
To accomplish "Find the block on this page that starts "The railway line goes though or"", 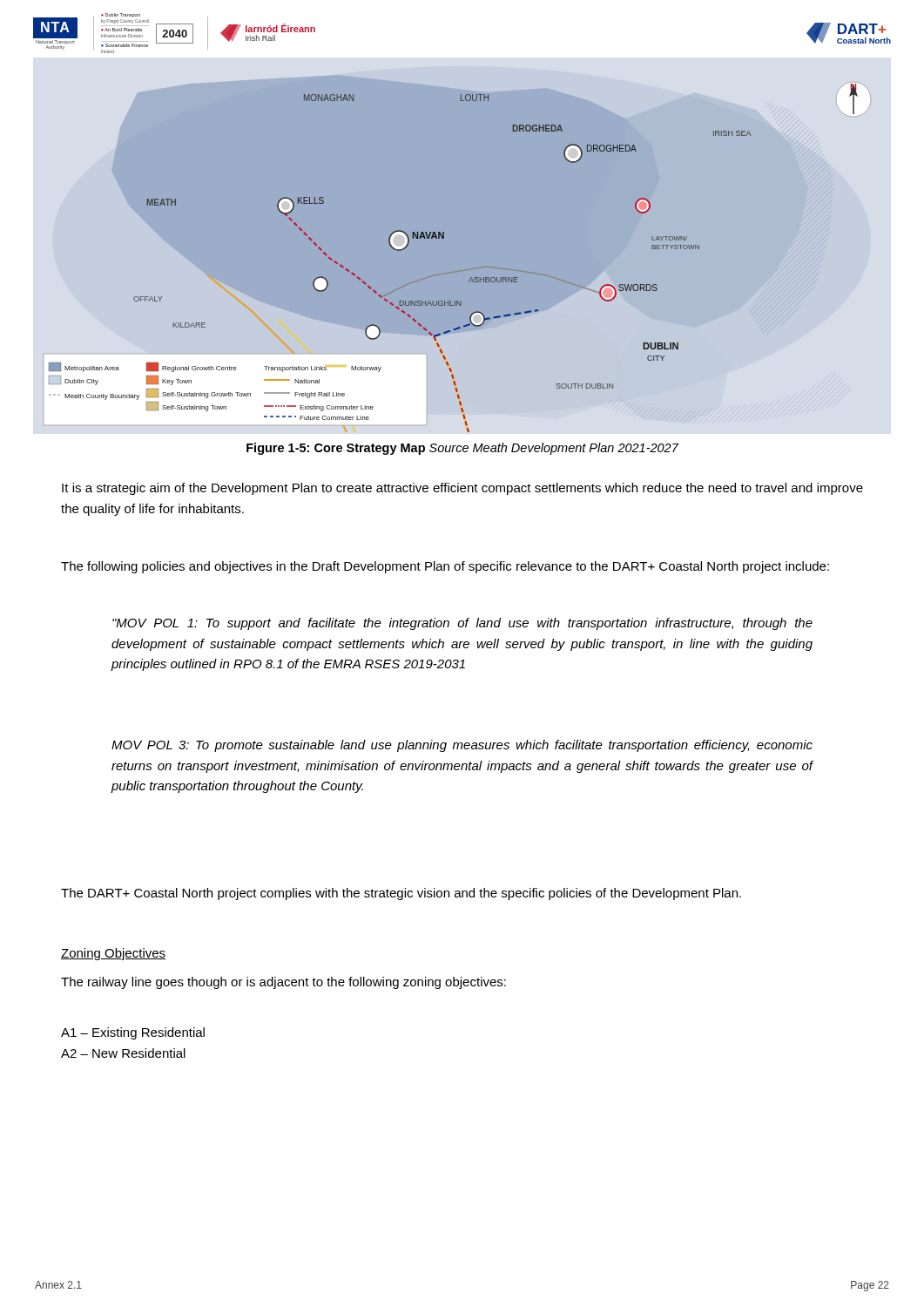I will (x=284, y=982).
